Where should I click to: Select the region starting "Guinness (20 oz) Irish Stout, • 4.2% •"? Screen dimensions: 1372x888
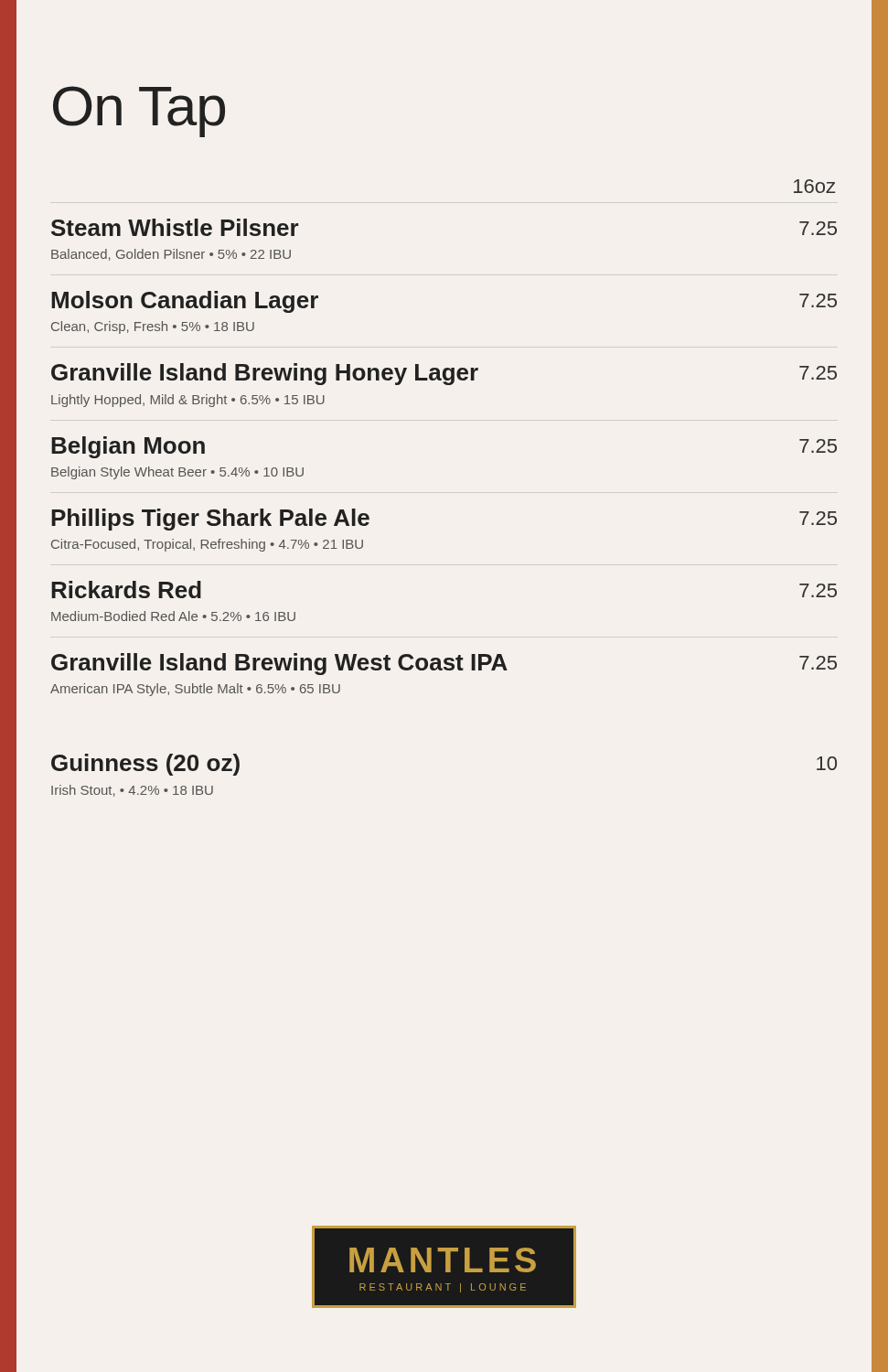[139, 764]
